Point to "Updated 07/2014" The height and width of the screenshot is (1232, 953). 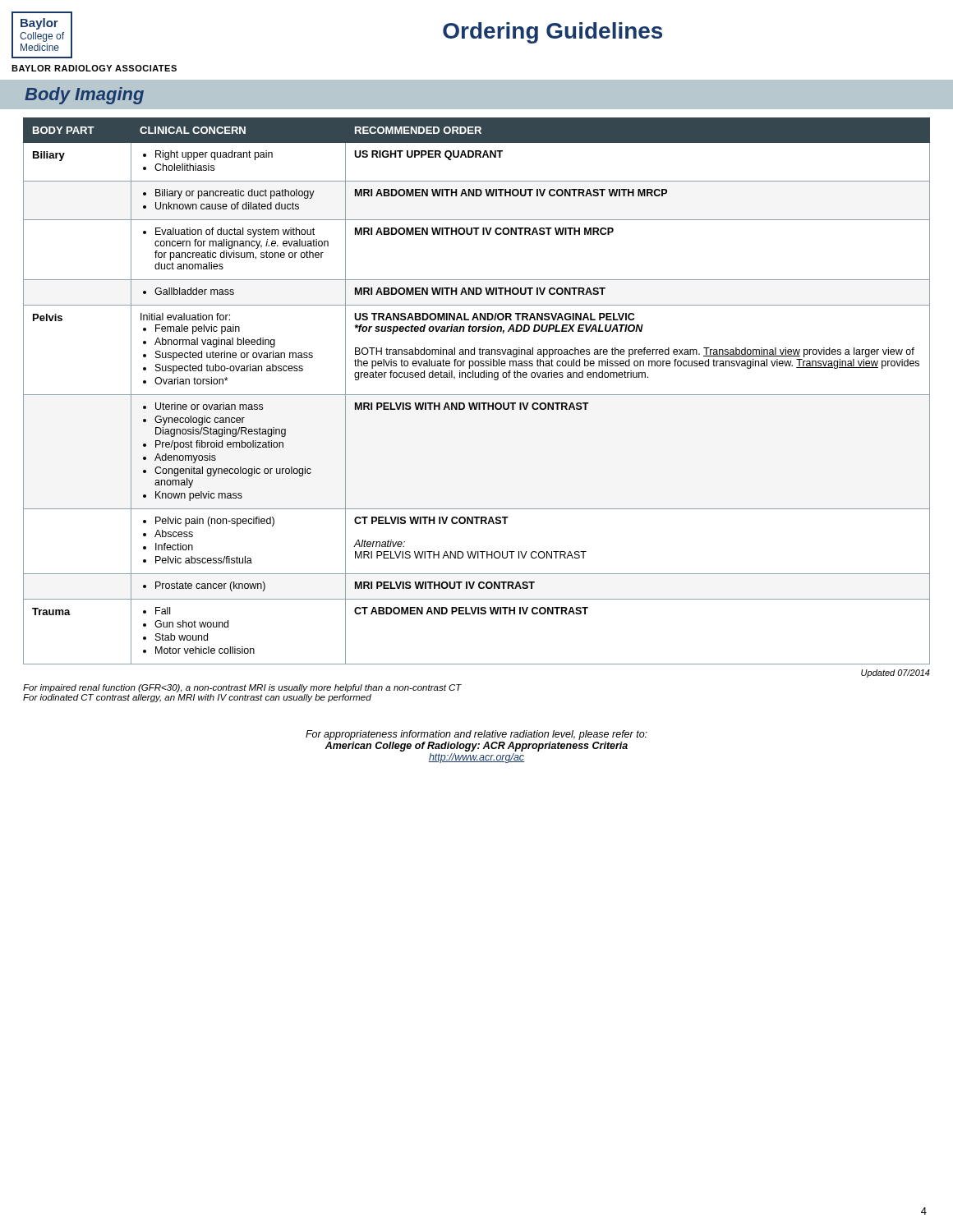click(x=895, y=673)
